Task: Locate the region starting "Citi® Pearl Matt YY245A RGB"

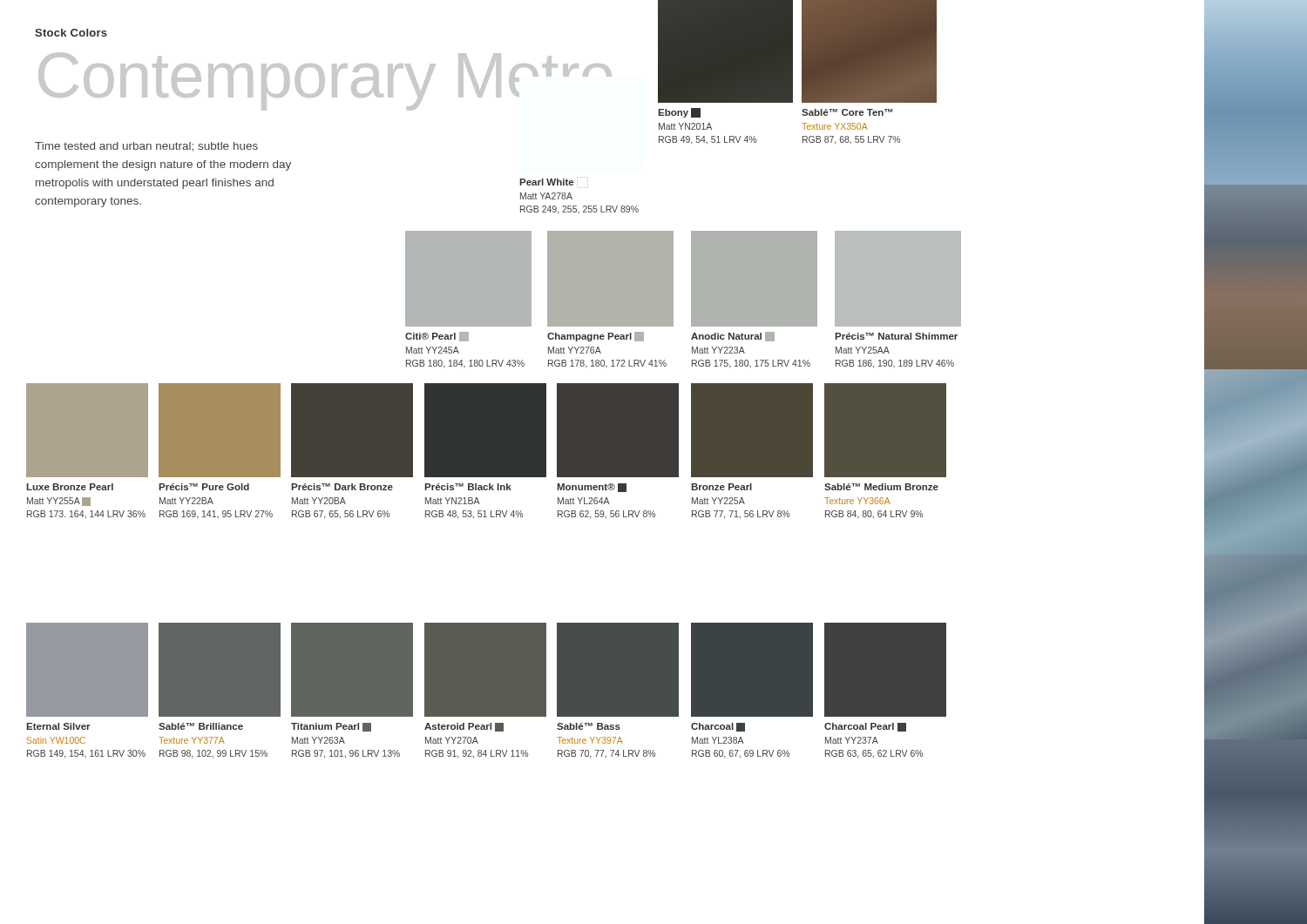Action: point(475,350)
